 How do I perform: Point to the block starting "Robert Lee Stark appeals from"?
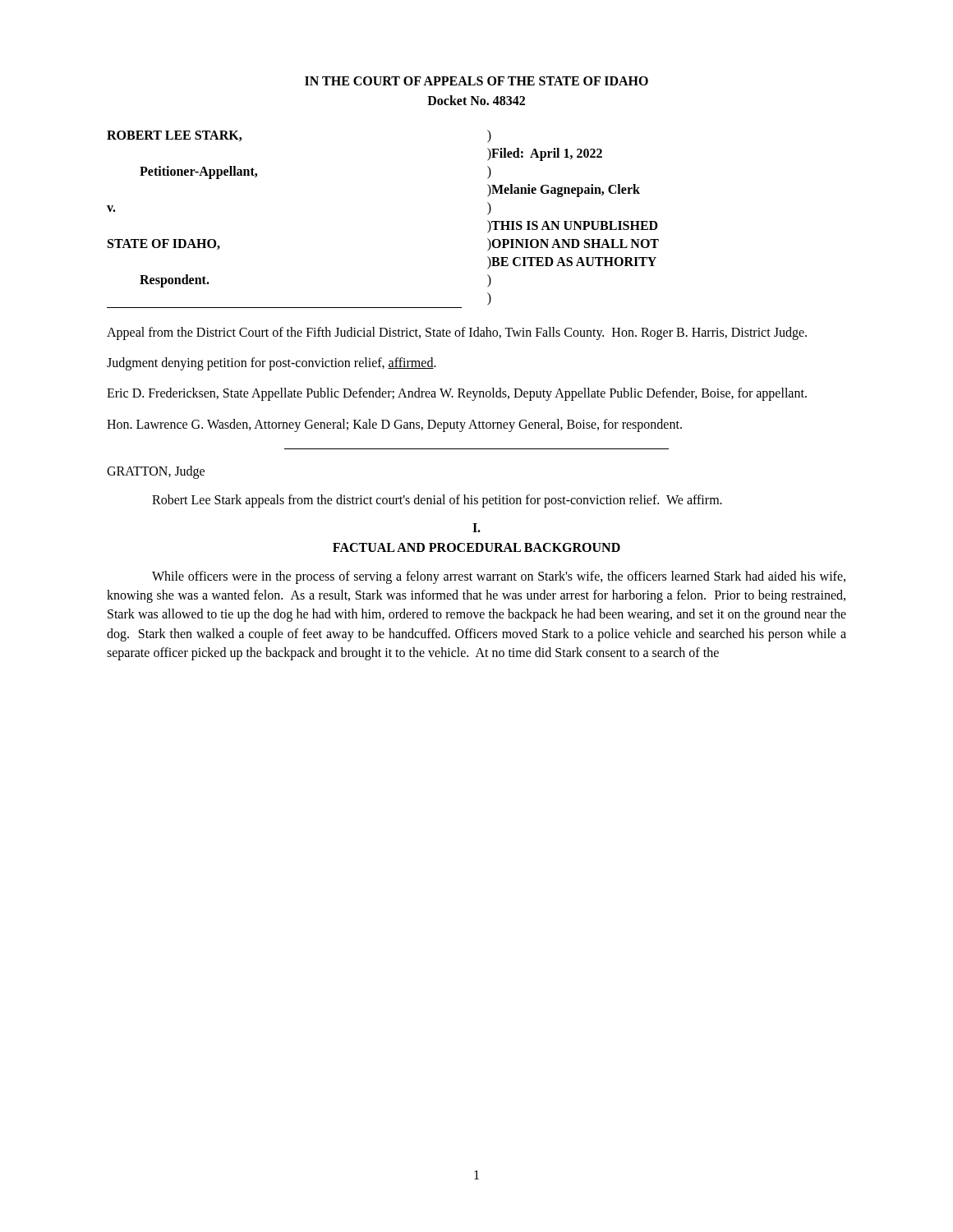coord(437,500)
